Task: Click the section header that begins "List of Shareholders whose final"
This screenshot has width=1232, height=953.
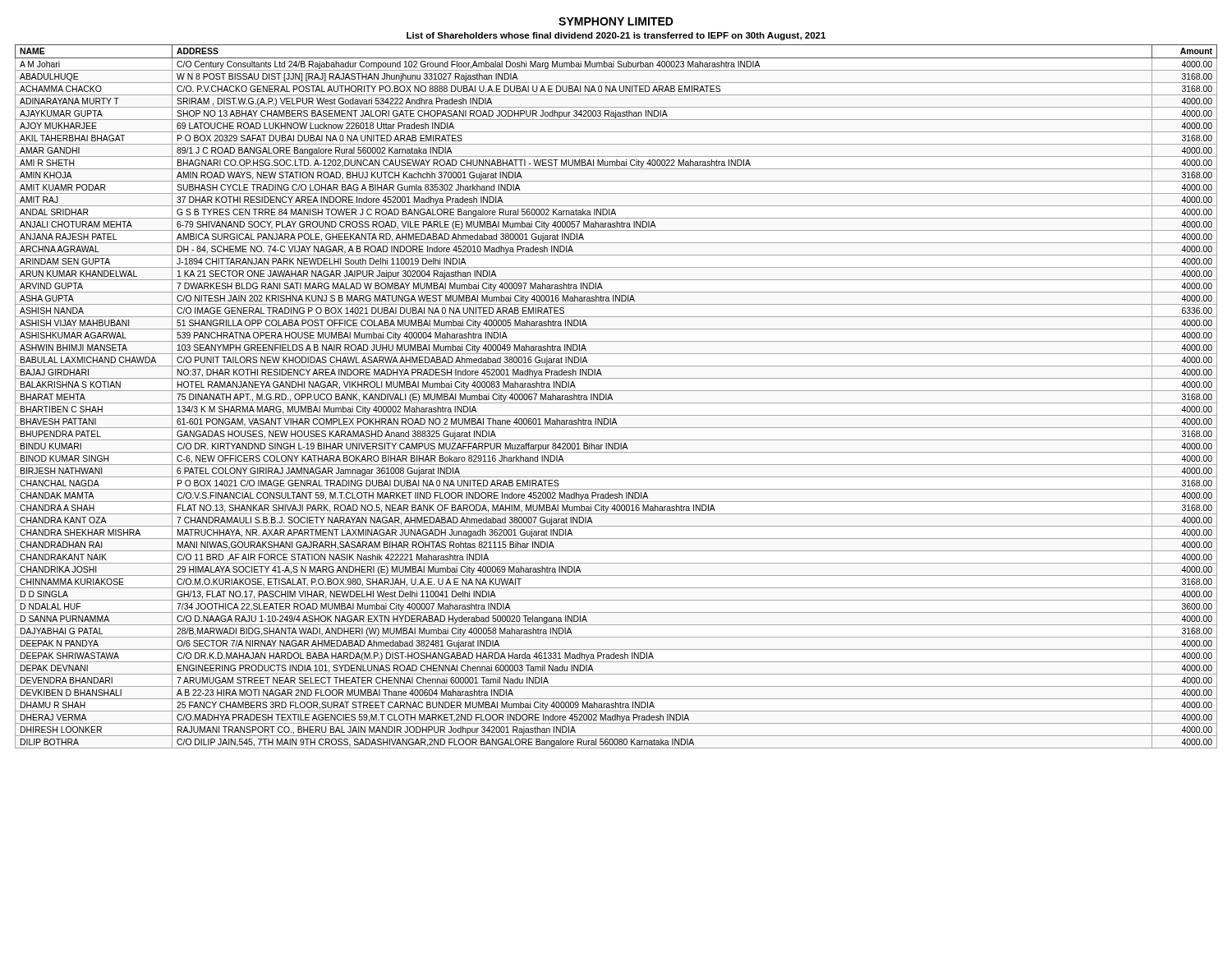Action: click(x=616, y=35)
